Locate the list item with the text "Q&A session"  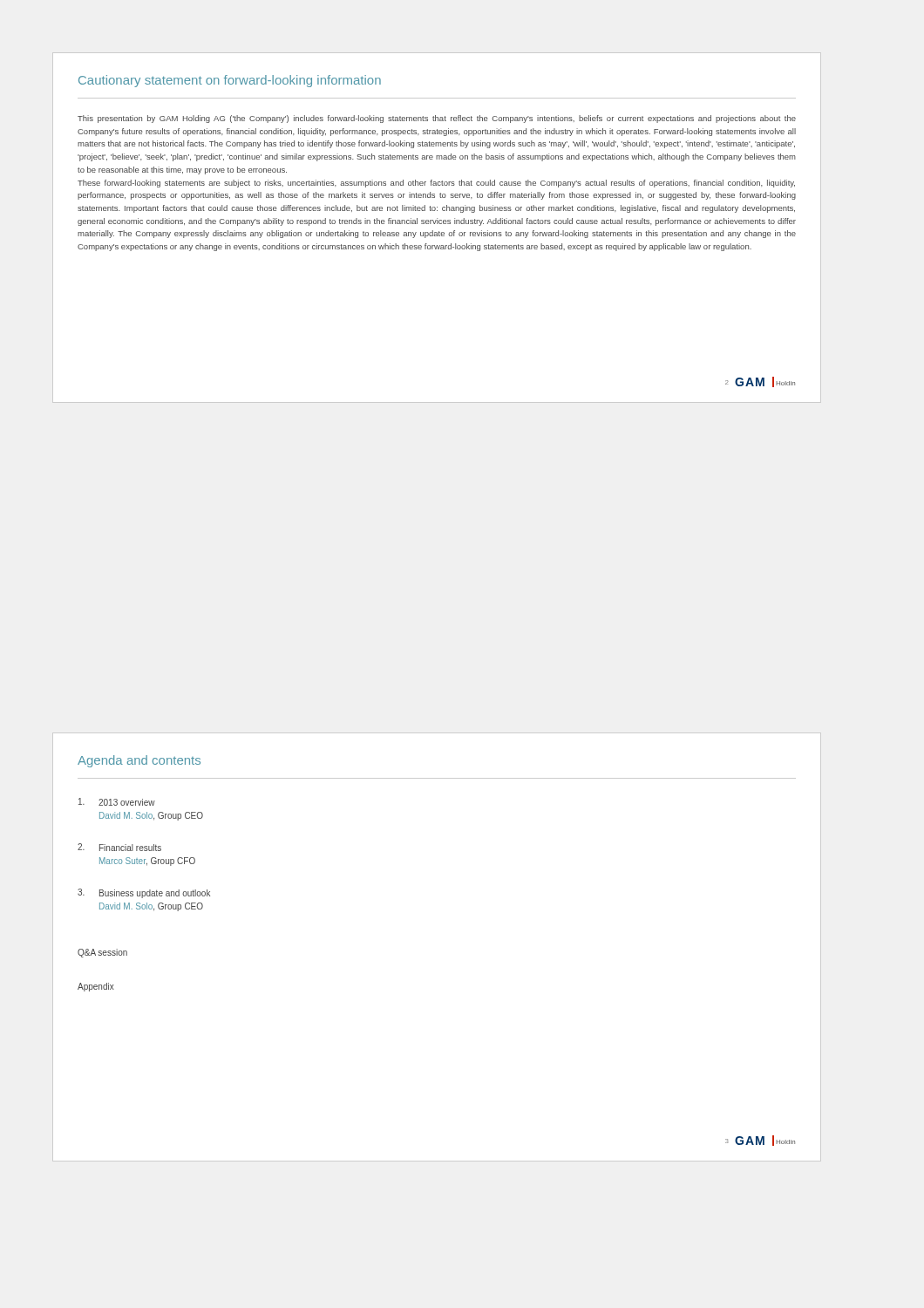point(103,953)
